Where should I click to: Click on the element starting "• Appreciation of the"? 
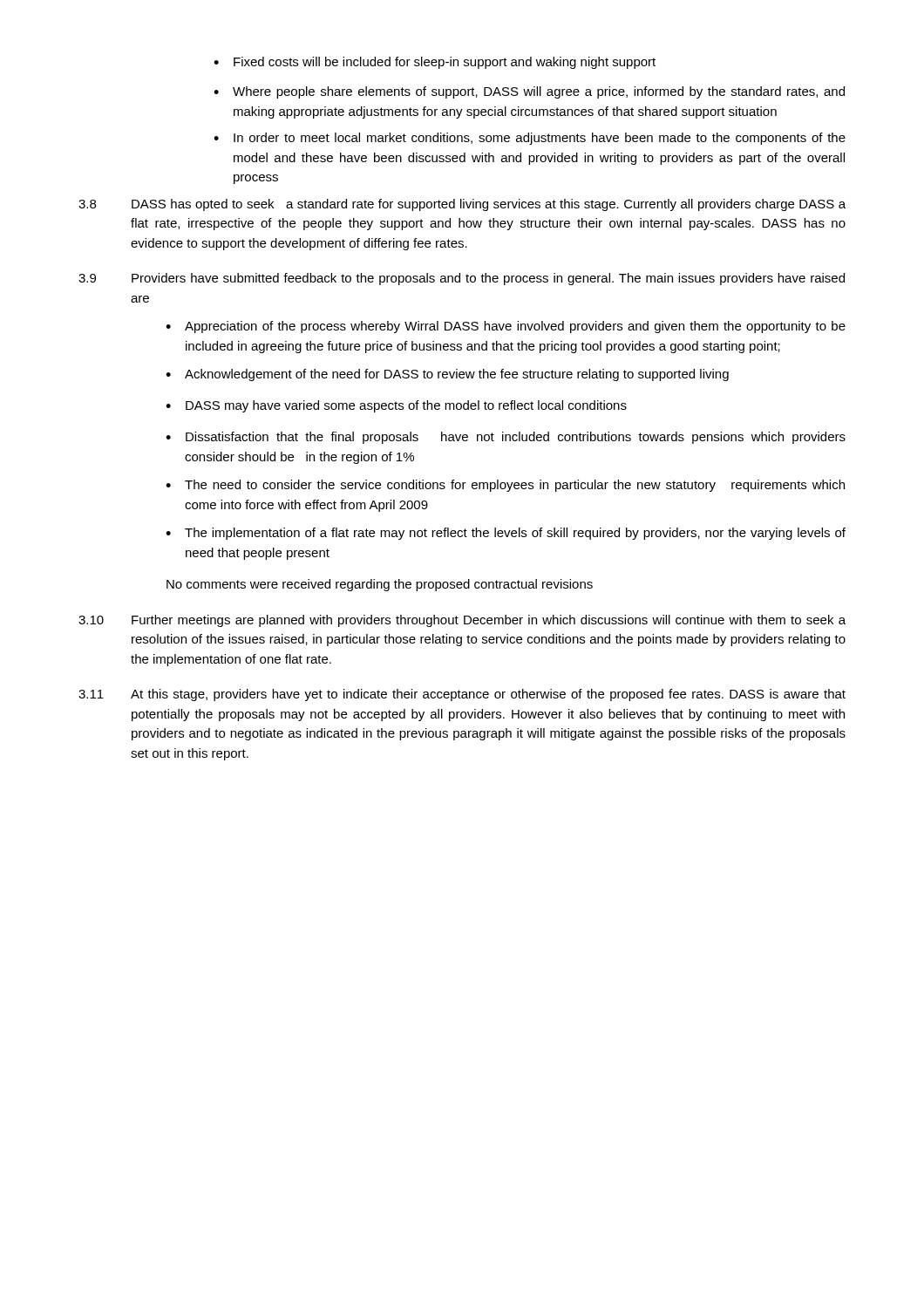coord(506,336)
